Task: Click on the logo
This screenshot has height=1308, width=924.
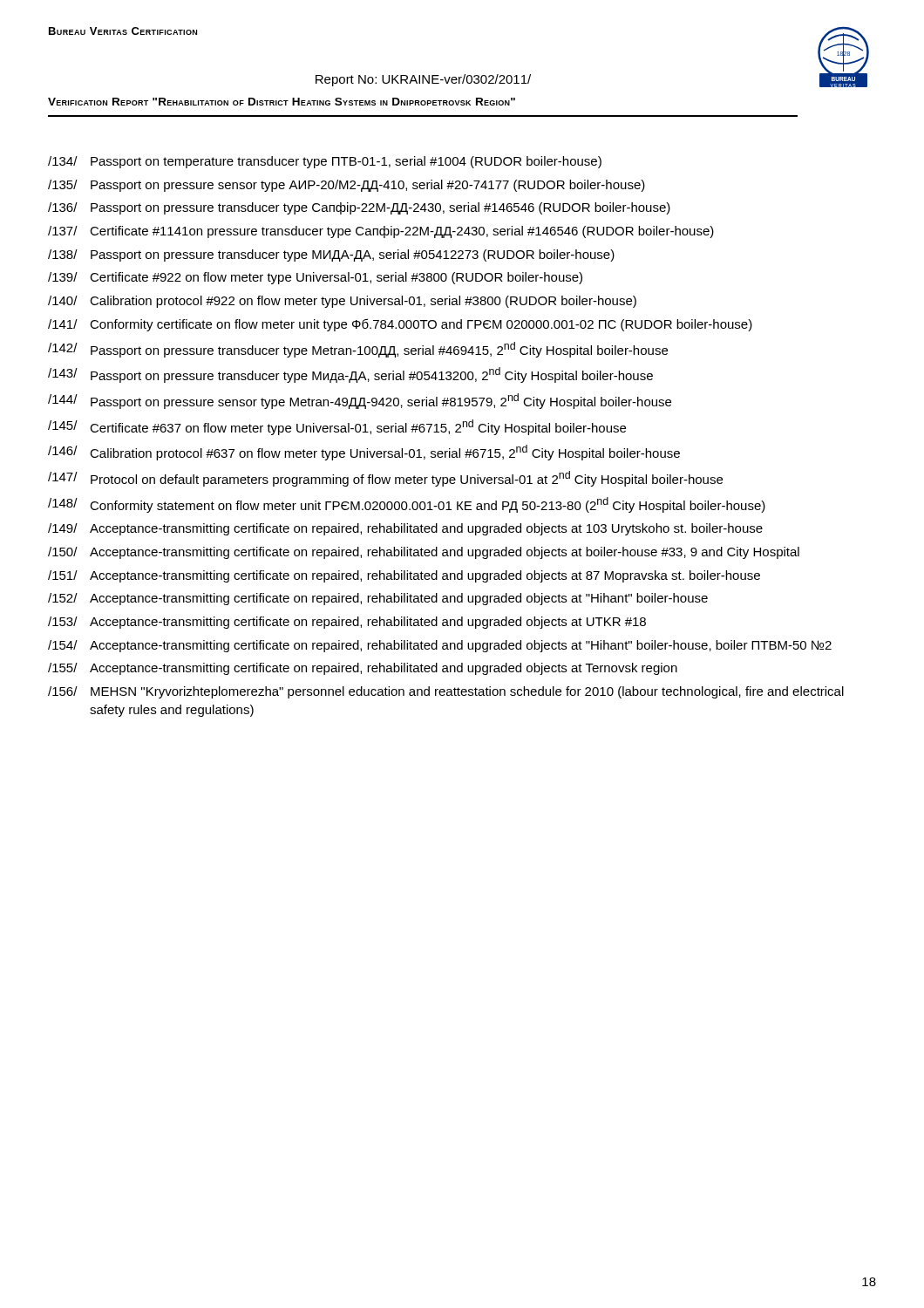Action: (843, 57)
